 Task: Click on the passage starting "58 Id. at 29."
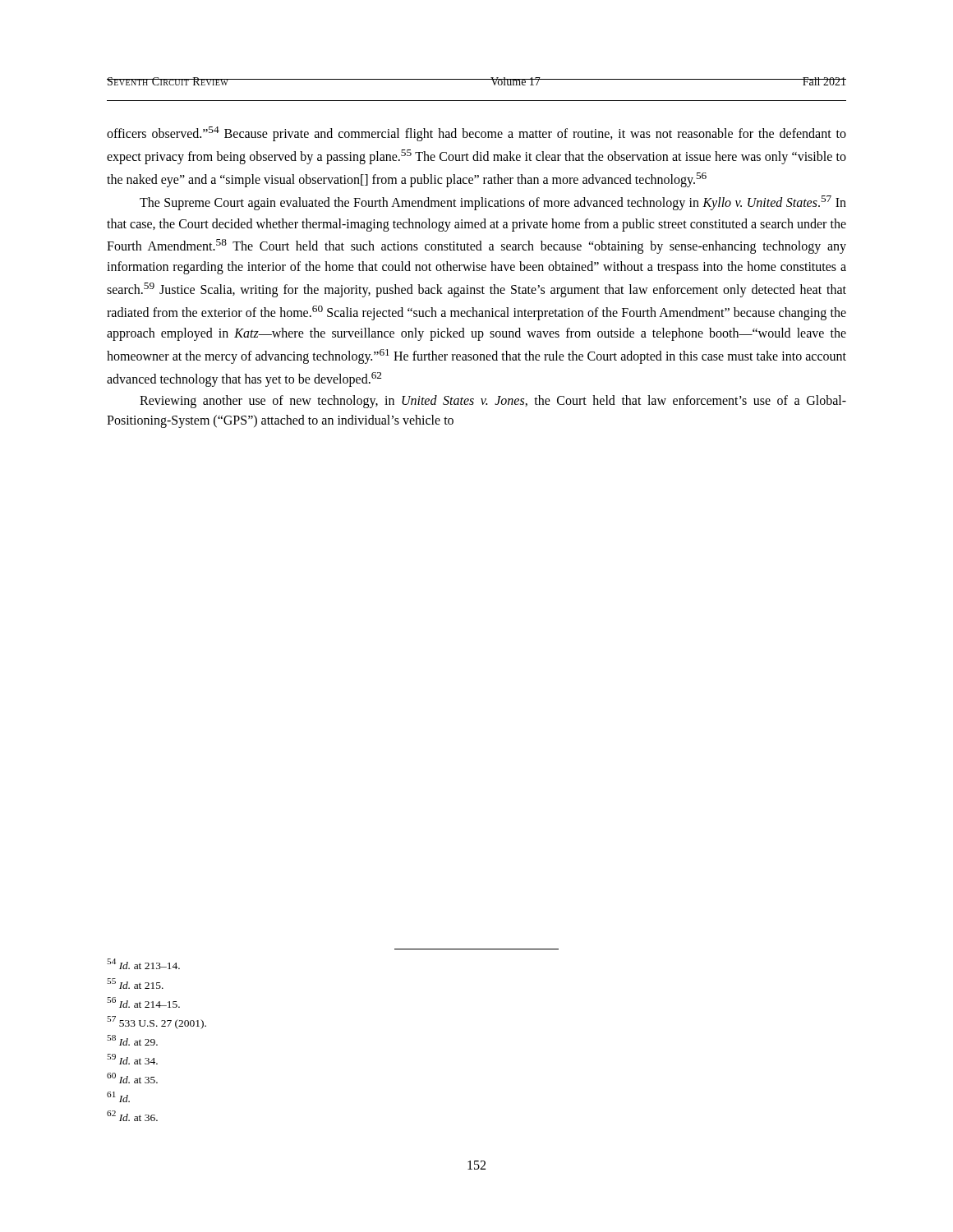click(x=132, y=1040)
